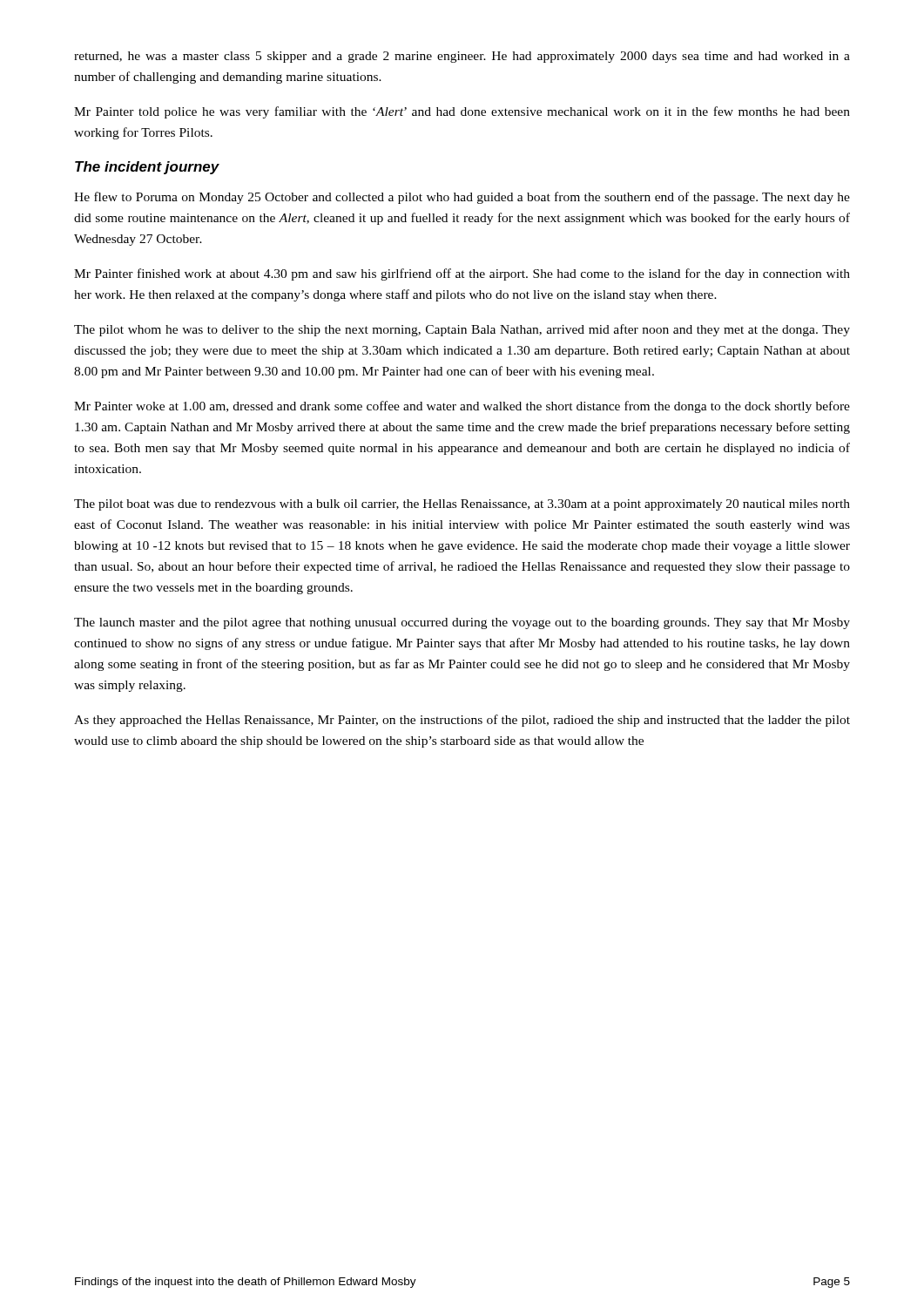The width and height of the screenshot is (924, 1307).
Task: Point to the block beginning "The launch master and"
Action: pyautogui.click(x=462, y=654)
